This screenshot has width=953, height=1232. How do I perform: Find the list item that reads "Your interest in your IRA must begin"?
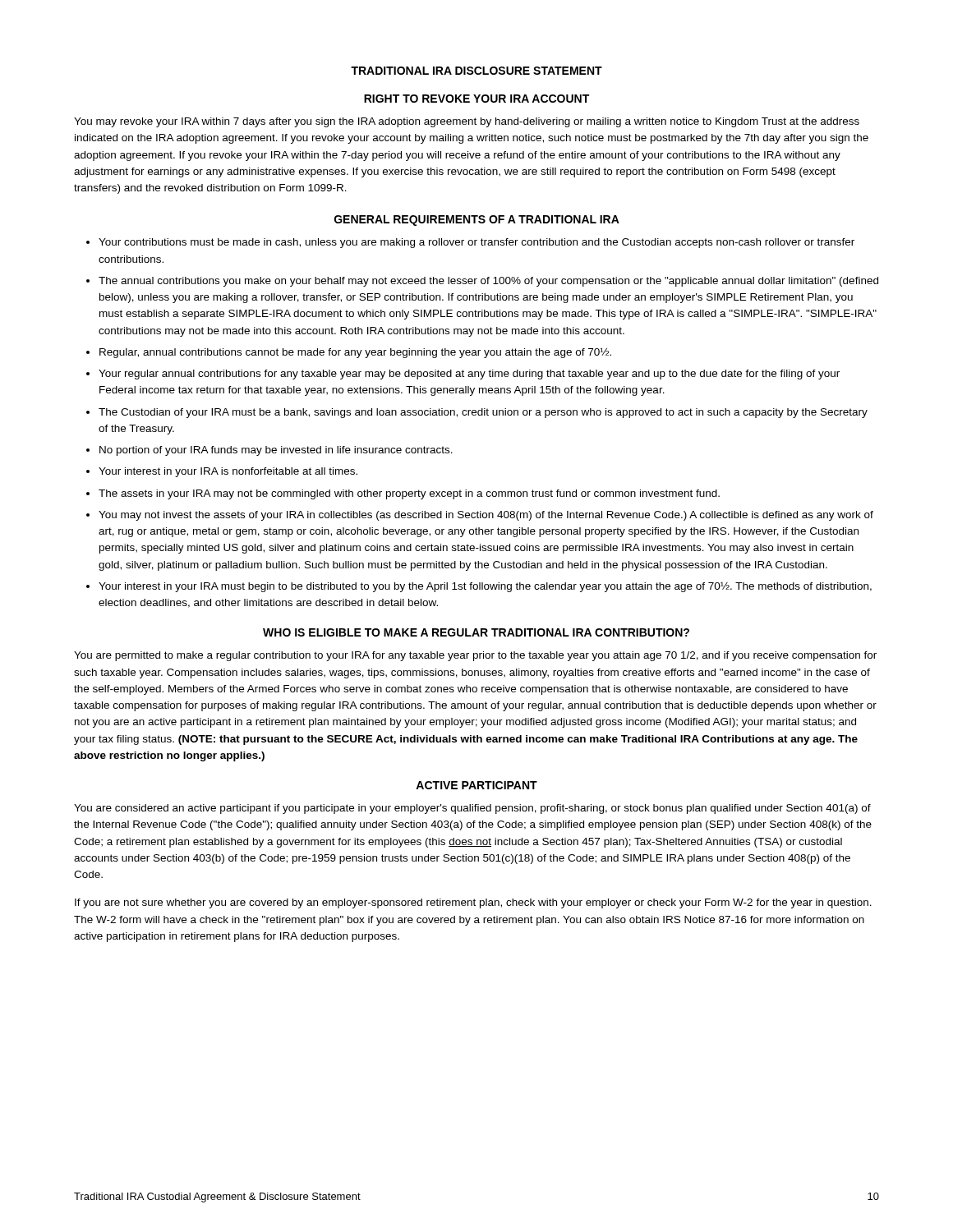485,594
